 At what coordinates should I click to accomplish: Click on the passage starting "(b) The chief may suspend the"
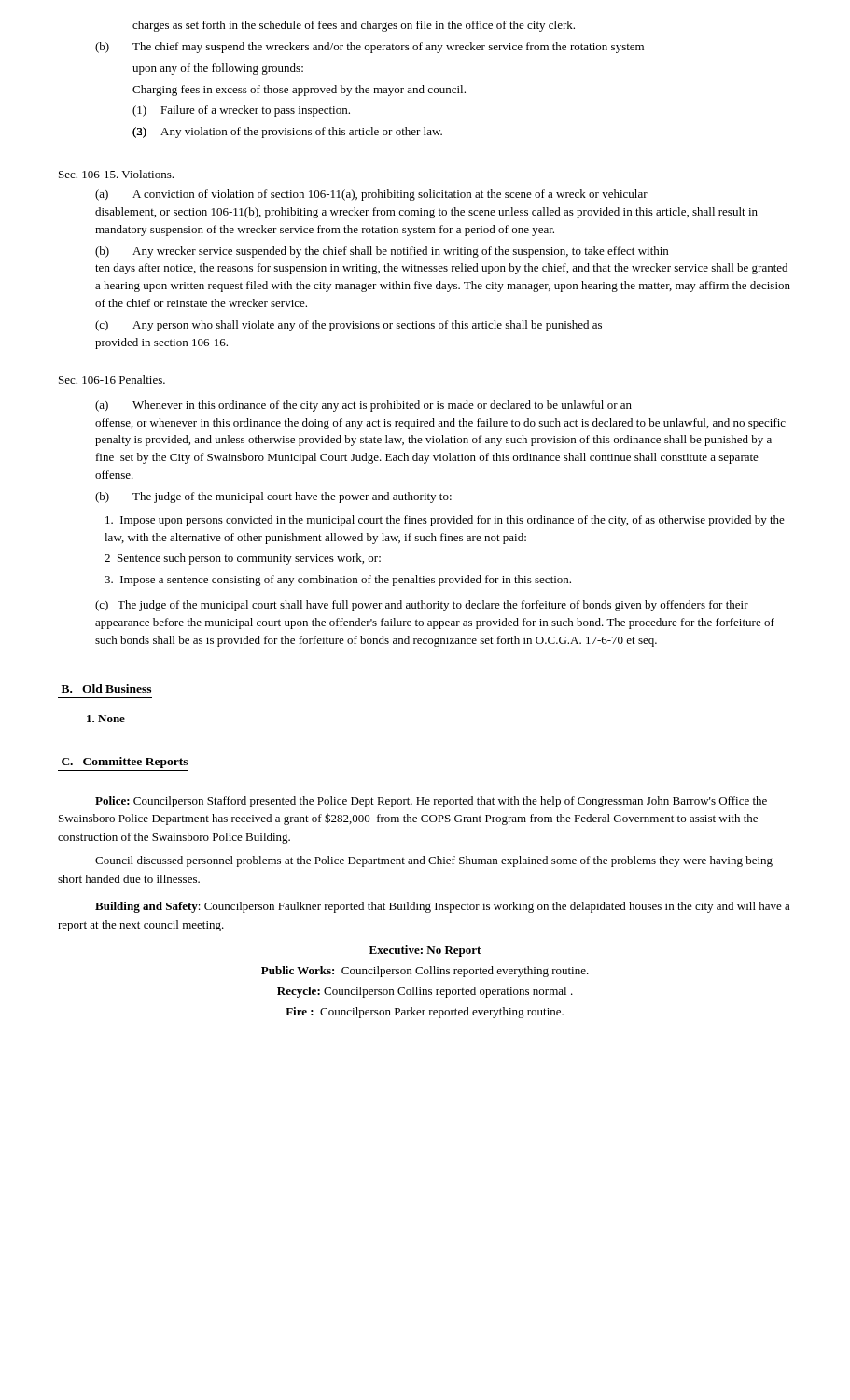pos(370,47)
